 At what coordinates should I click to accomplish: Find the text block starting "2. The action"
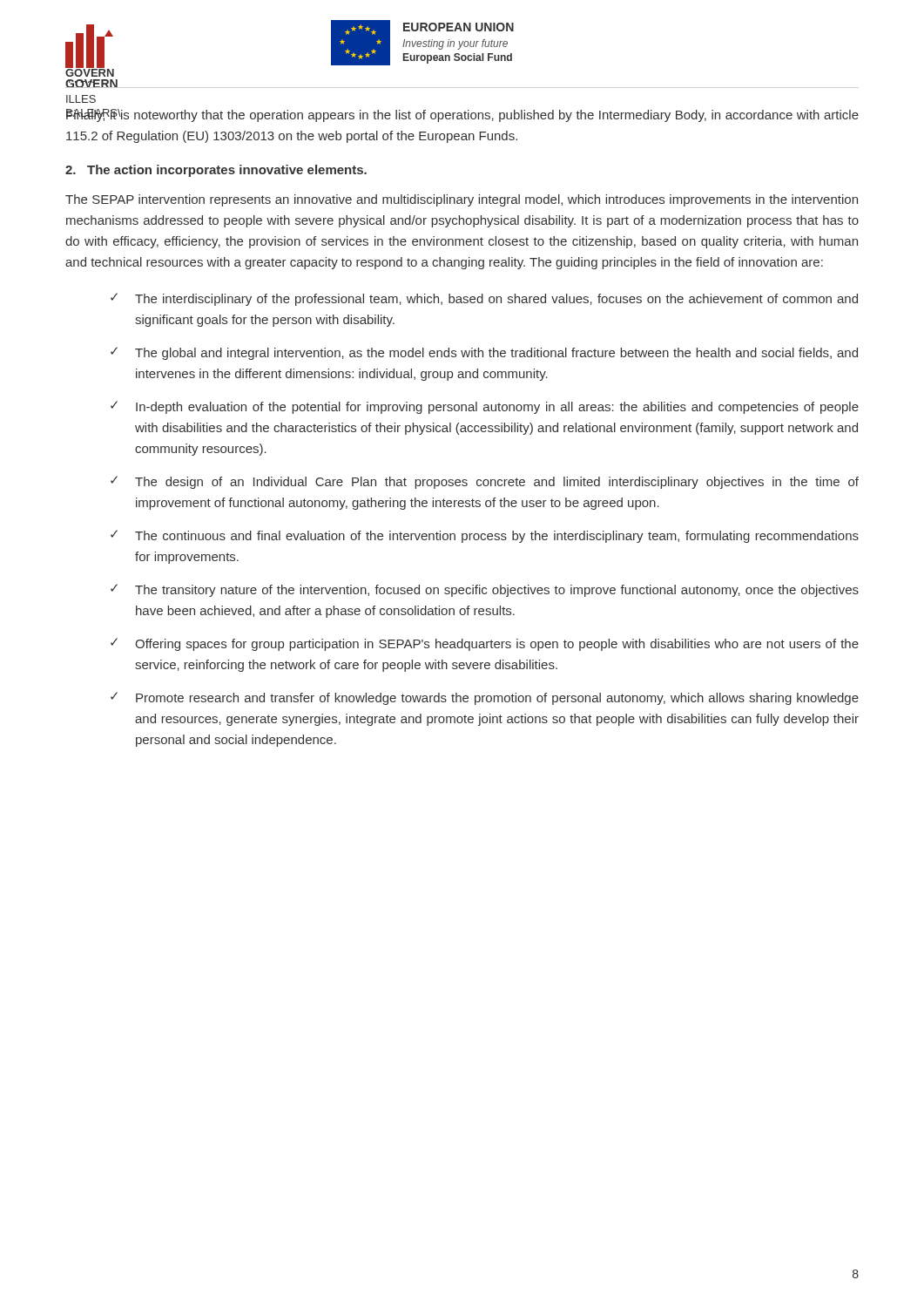[x=216, y=169]
